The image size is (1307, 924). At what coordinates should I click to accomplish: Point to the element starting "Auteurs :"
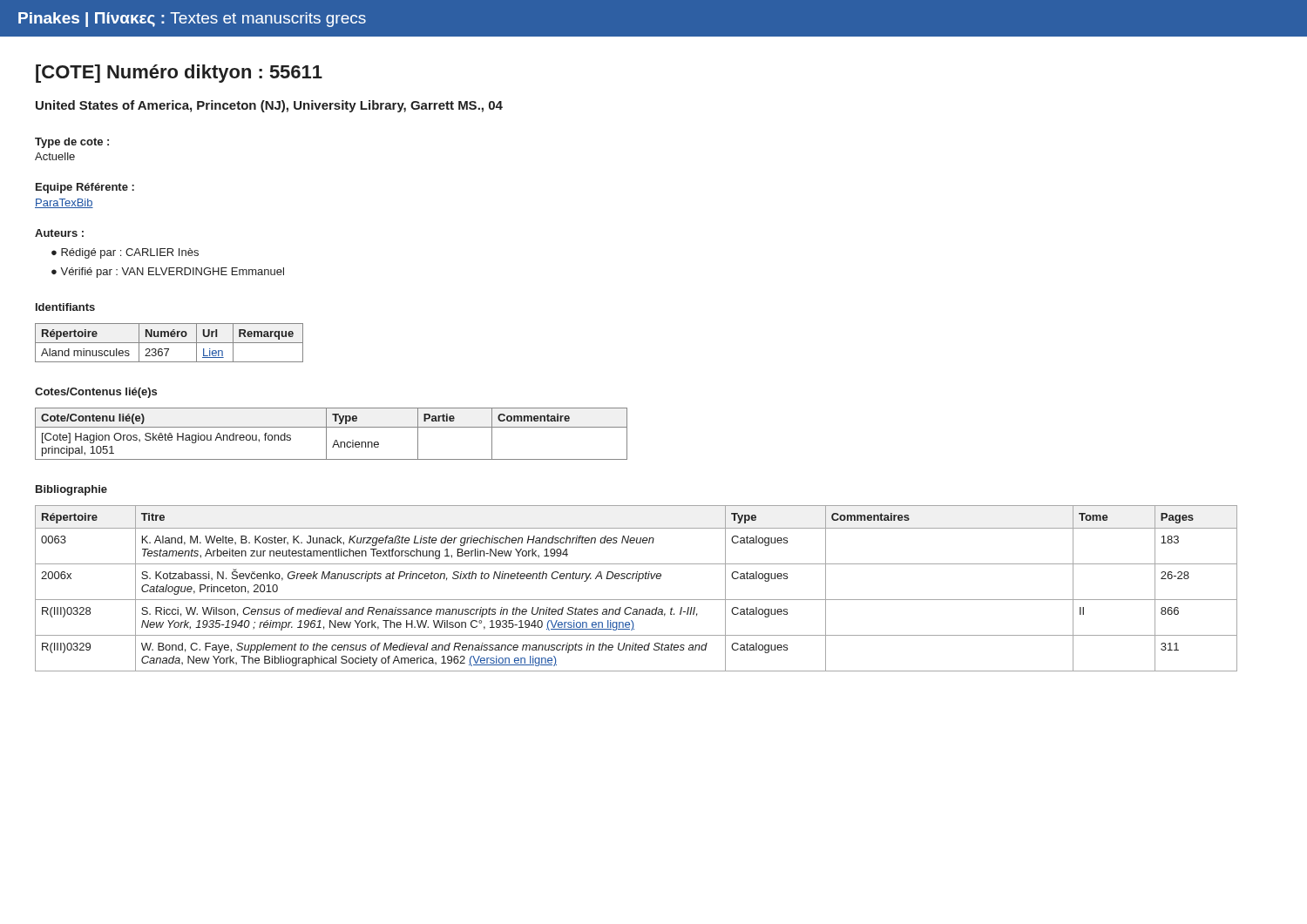60,233
